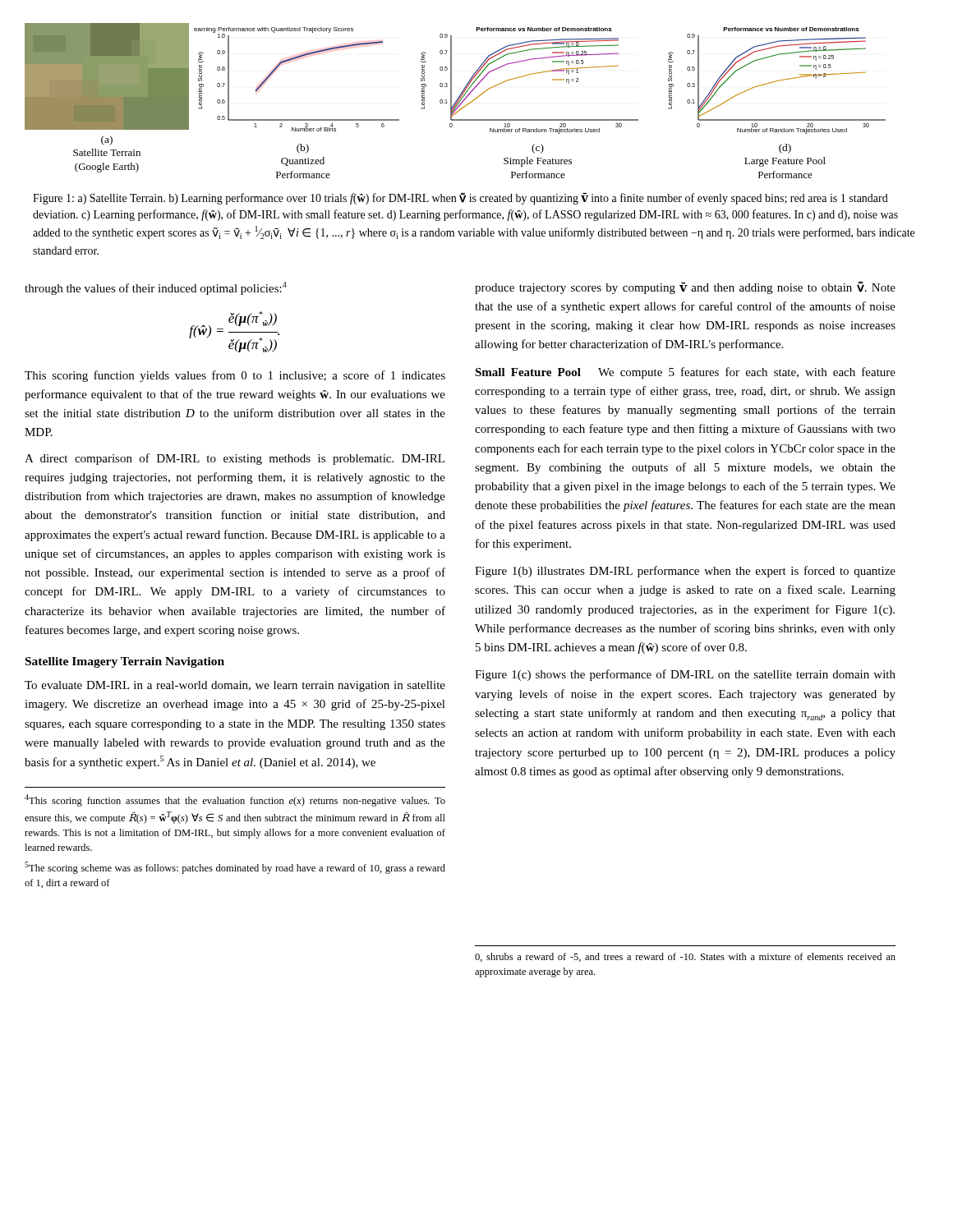Click on the element starting "0, shrubs a reward of -5, and"
Image resolution: width=953 pixels, height=1232 pixels.
pyautogui.click(x=685, y=964)
